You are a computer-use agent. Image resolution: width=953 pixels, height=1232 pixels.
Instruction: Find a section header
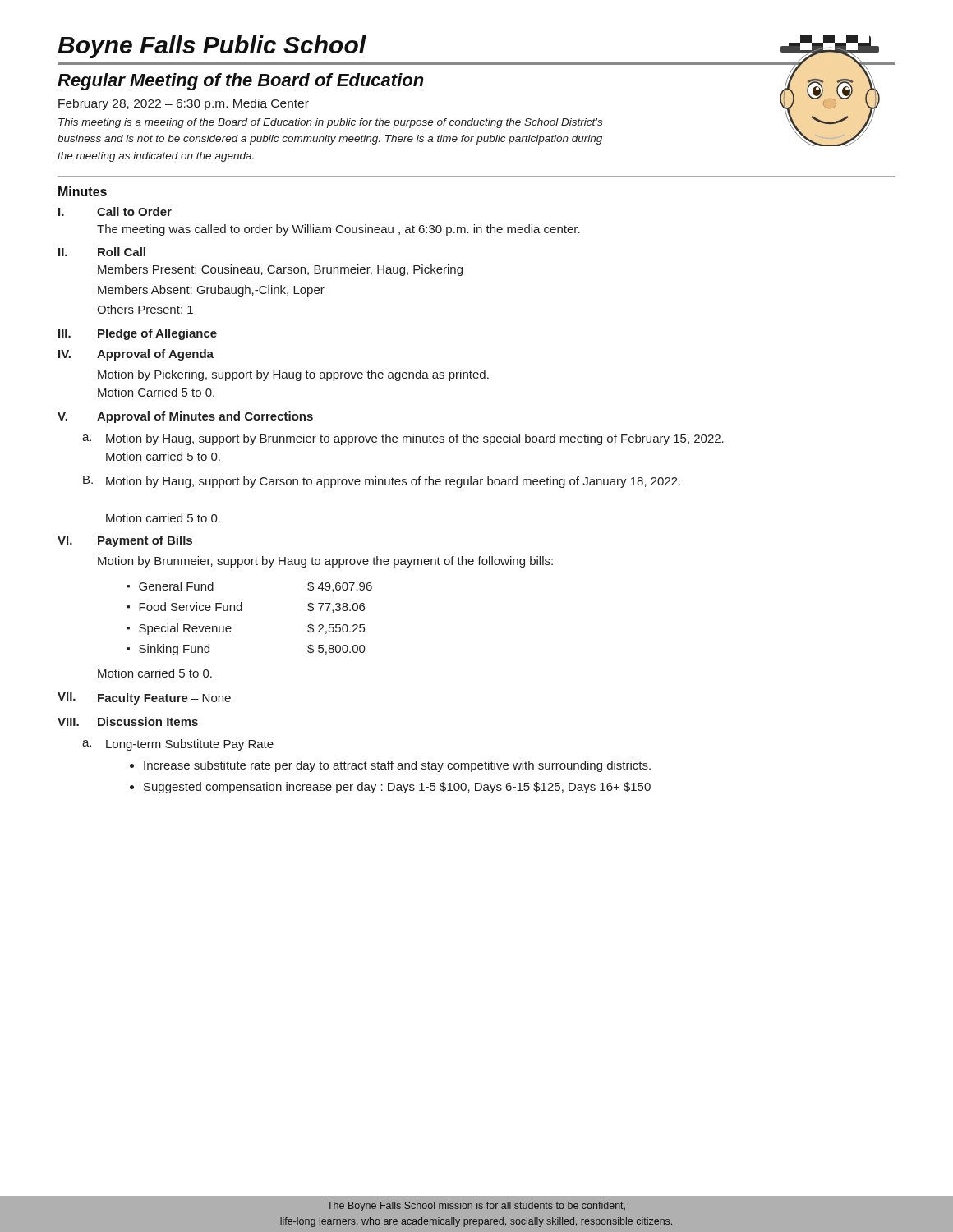[x=476, y=192]
